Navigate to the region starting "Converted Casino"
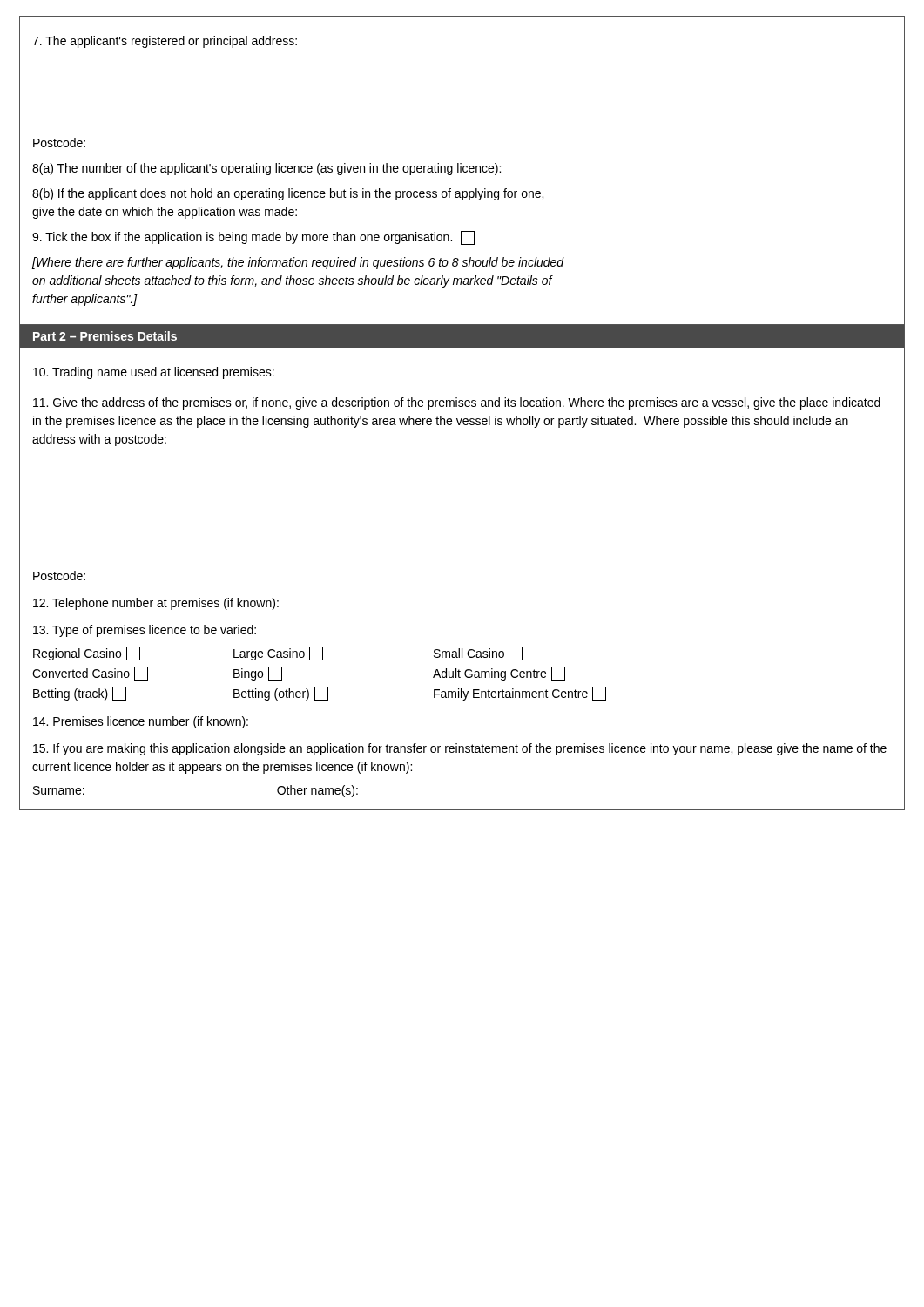The width and height of the screenshot is (924, 1307). [90, 674]
